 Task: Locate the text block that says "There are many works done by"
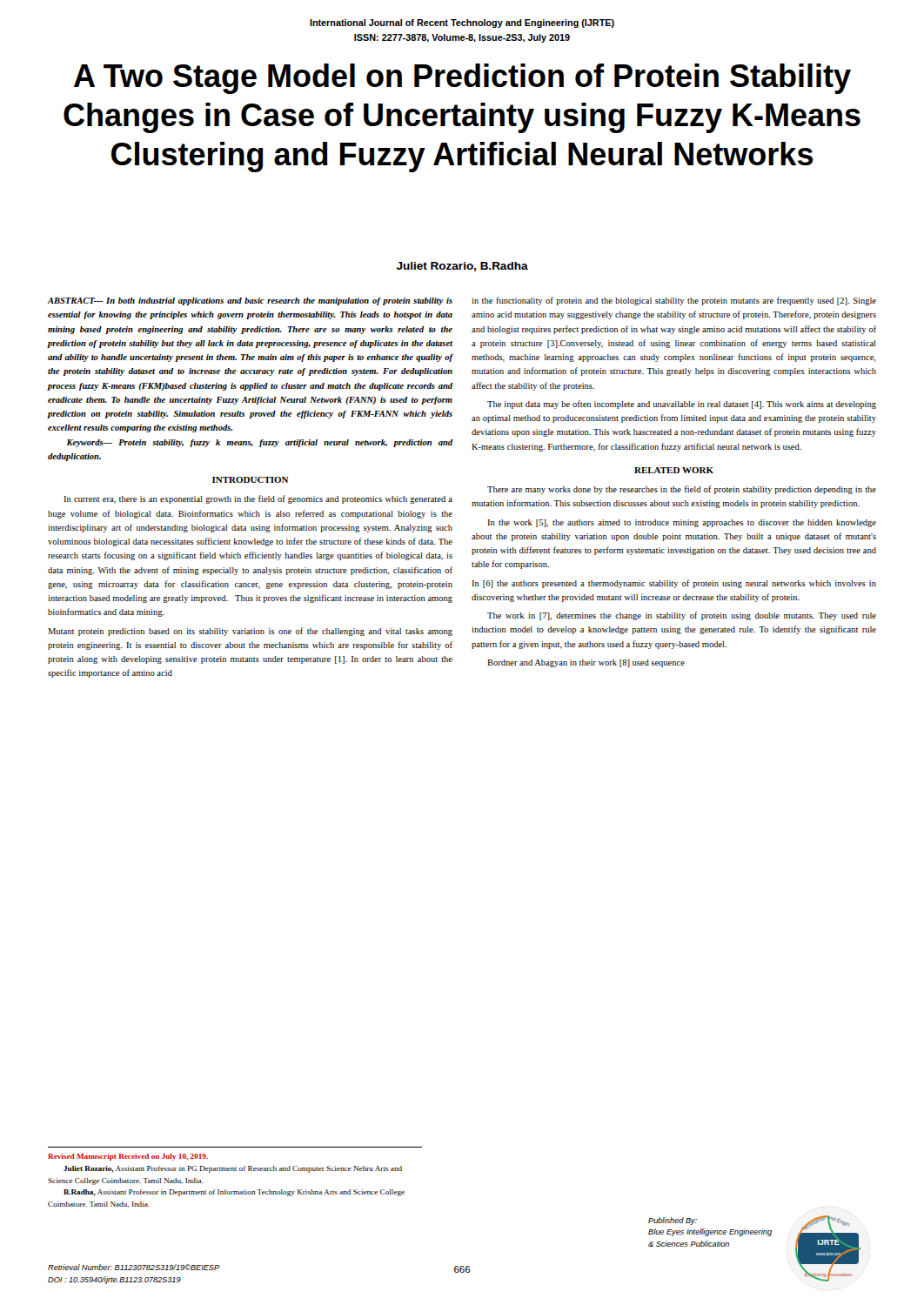tap(674, 576)
